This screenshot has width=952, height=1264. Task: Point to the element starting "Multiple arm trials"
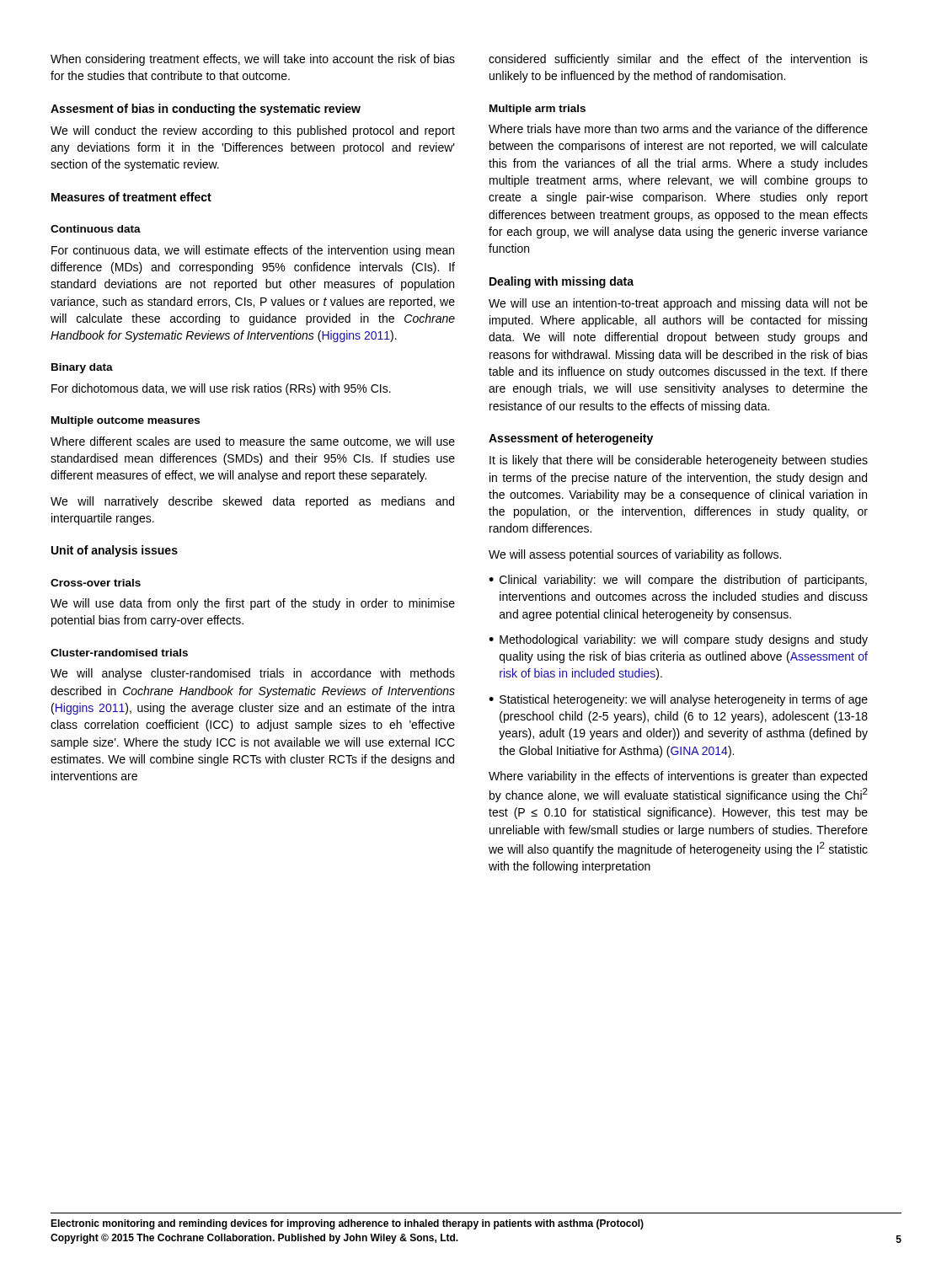point(538,110)
